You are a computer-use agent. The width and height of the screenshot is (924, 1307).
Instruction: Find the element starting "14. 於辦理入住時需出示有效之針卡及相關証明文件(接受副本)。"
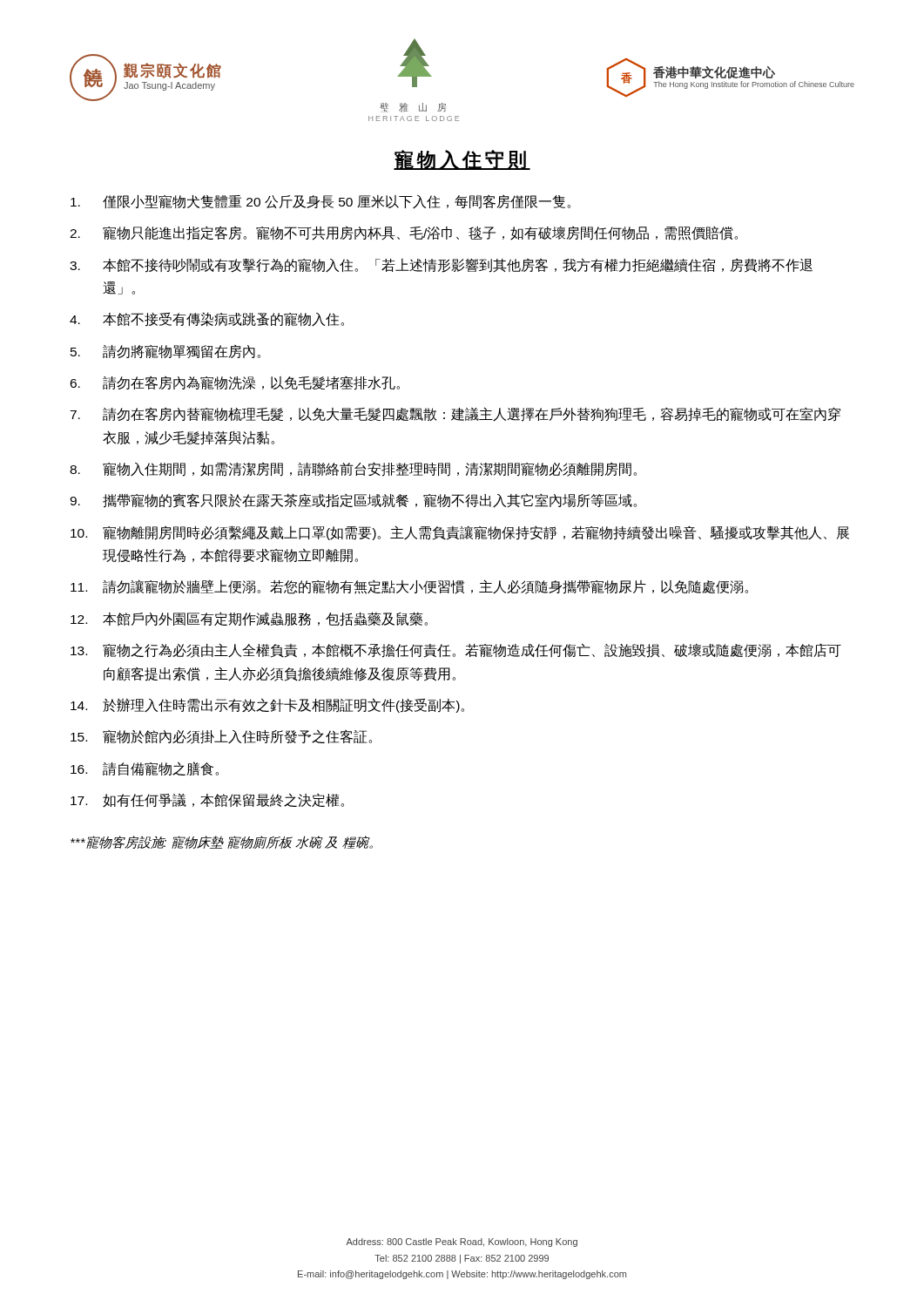tap(462, 706)
